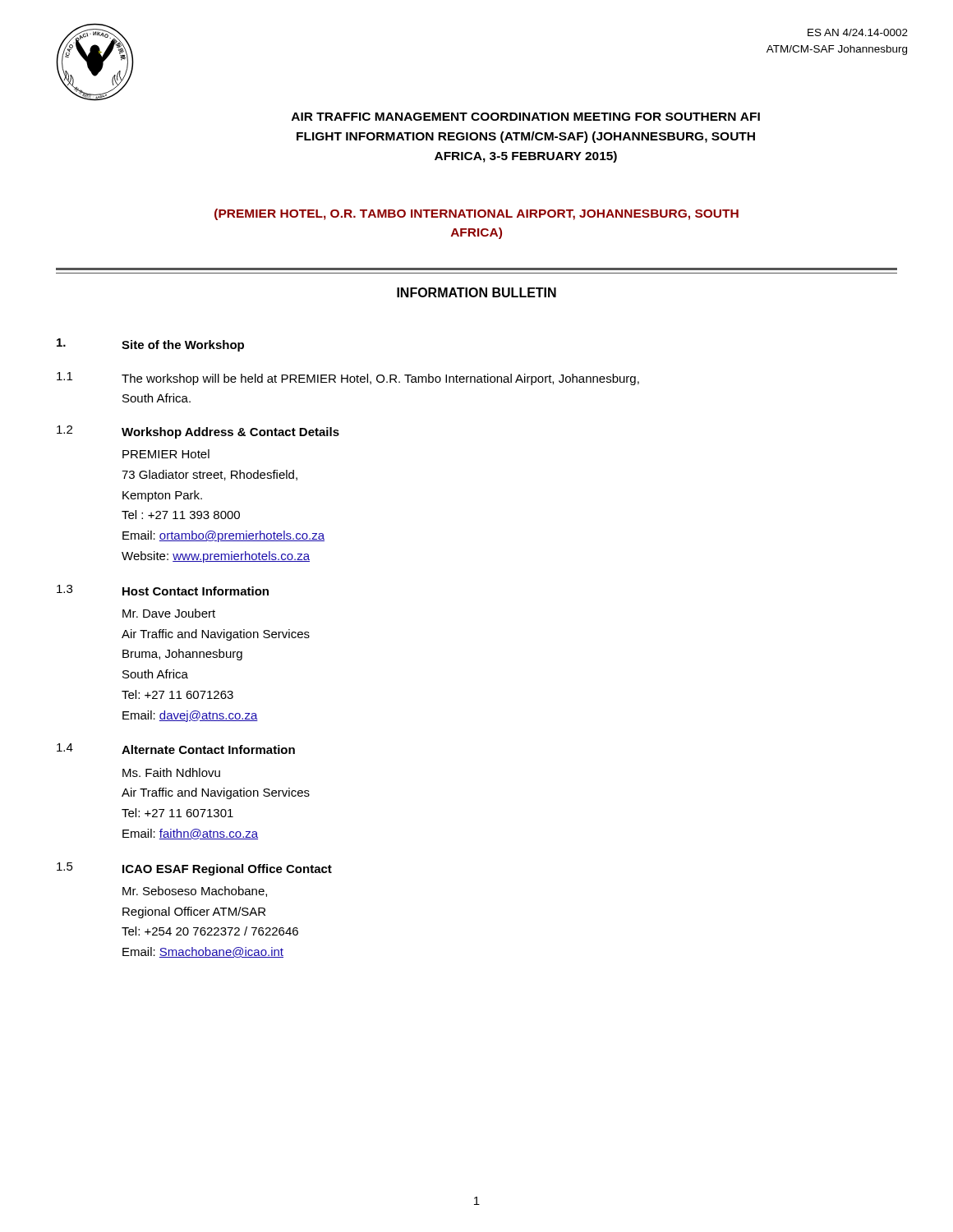
Task: Click on the element starting "Host Contact Information"
Action: click(x=196, y=591)
